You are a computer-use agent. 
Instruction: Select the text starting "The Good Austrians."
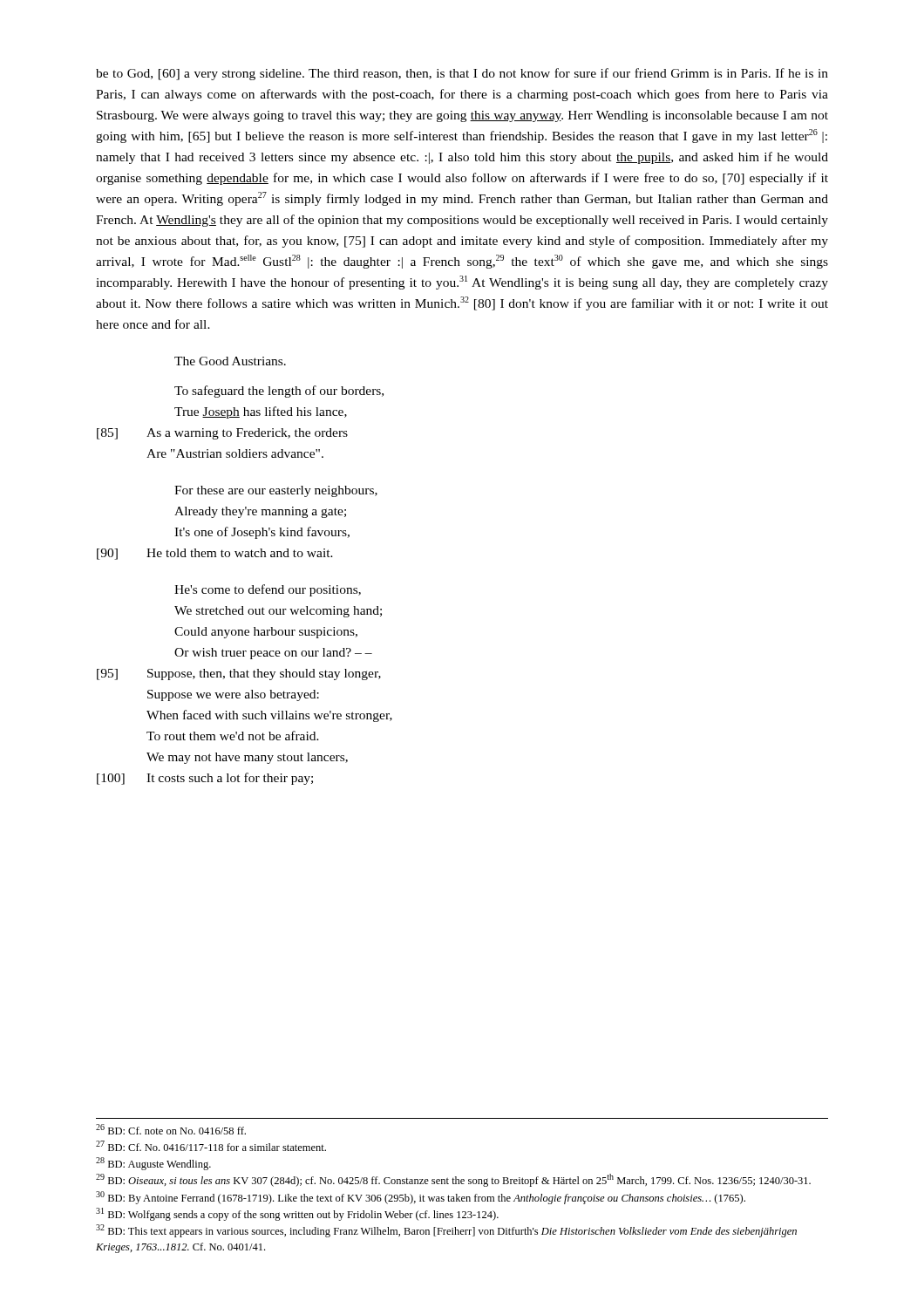coord(230,361)
